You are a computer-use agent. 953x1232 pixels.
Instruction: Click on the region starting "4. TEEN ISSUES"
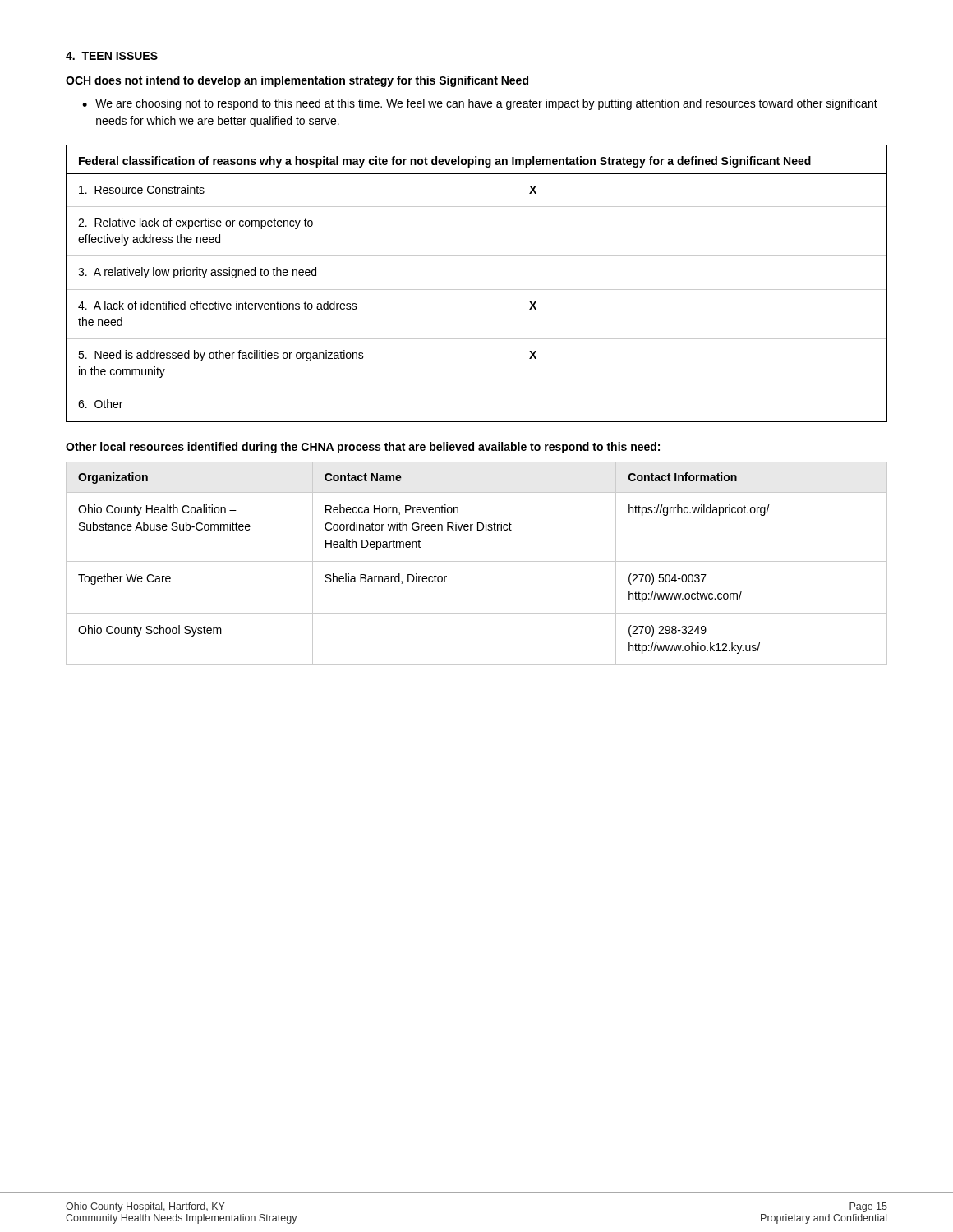click(x=112, y=56)
